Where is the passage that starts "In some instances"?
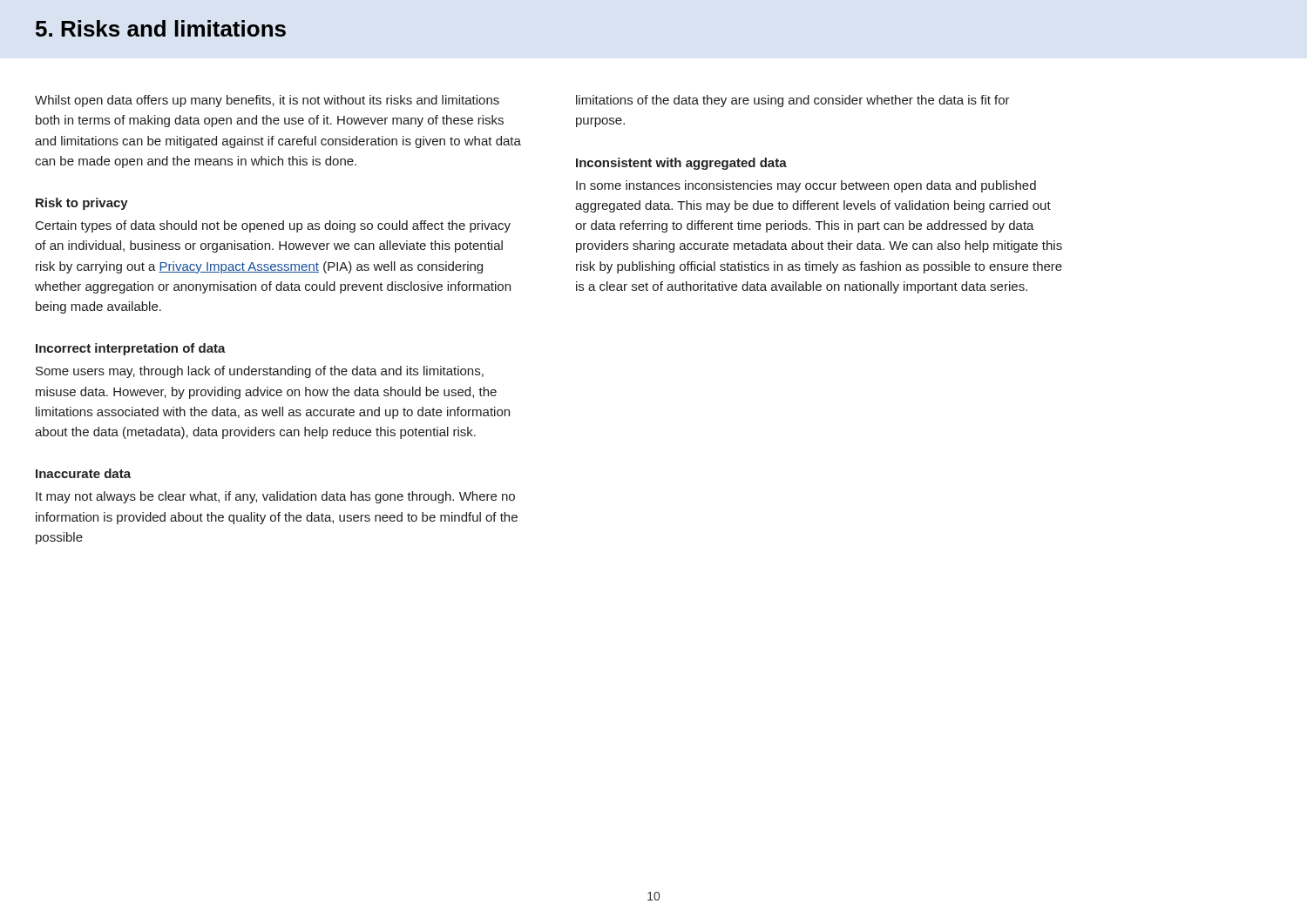 point(819,235)
